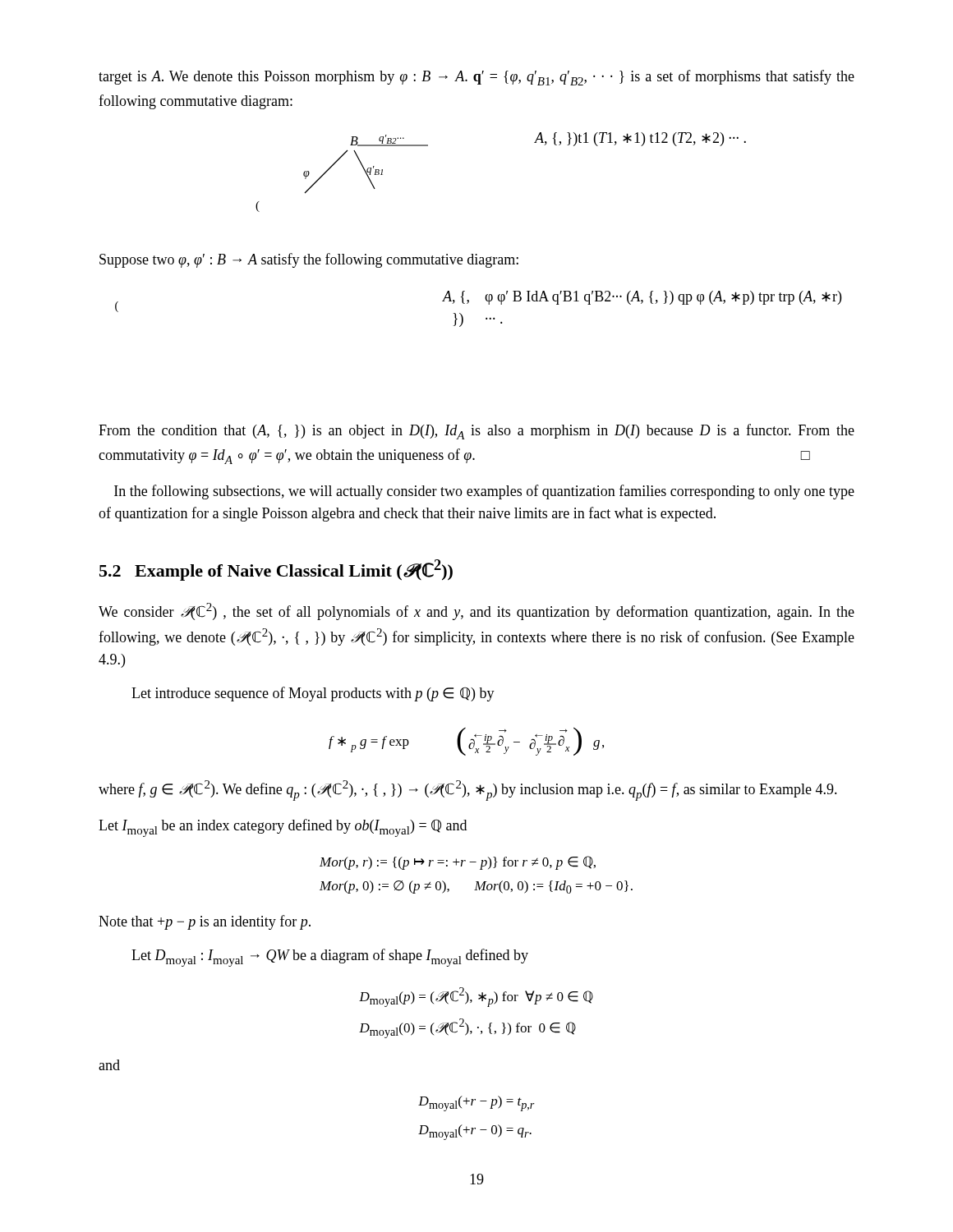
Task: Click the passage that begins "Let introduce sequence of Moyal products with"
Action: (313, 693)
